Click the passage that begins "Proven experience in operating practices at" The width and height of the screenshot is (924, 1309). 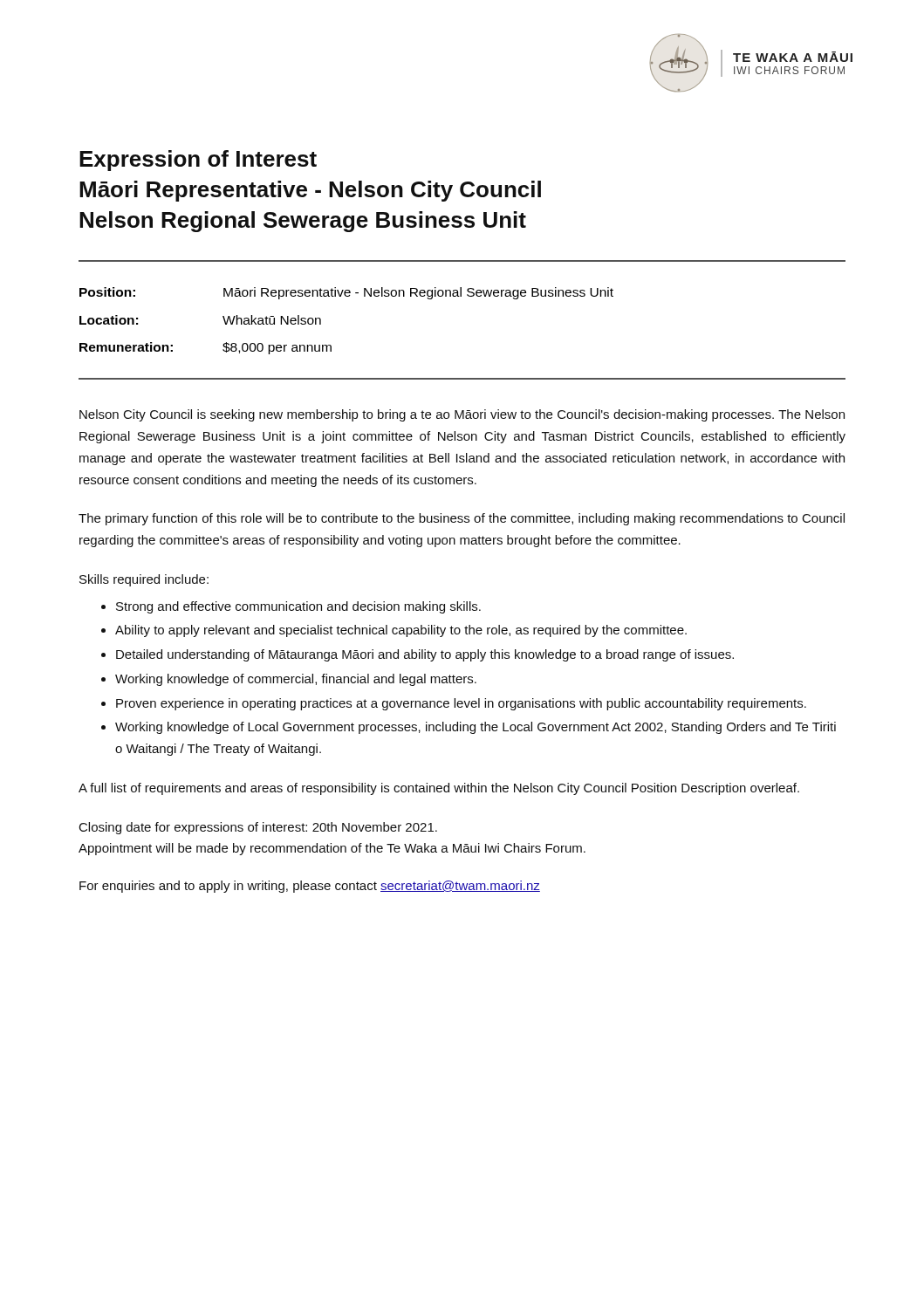tap(461, 703)
